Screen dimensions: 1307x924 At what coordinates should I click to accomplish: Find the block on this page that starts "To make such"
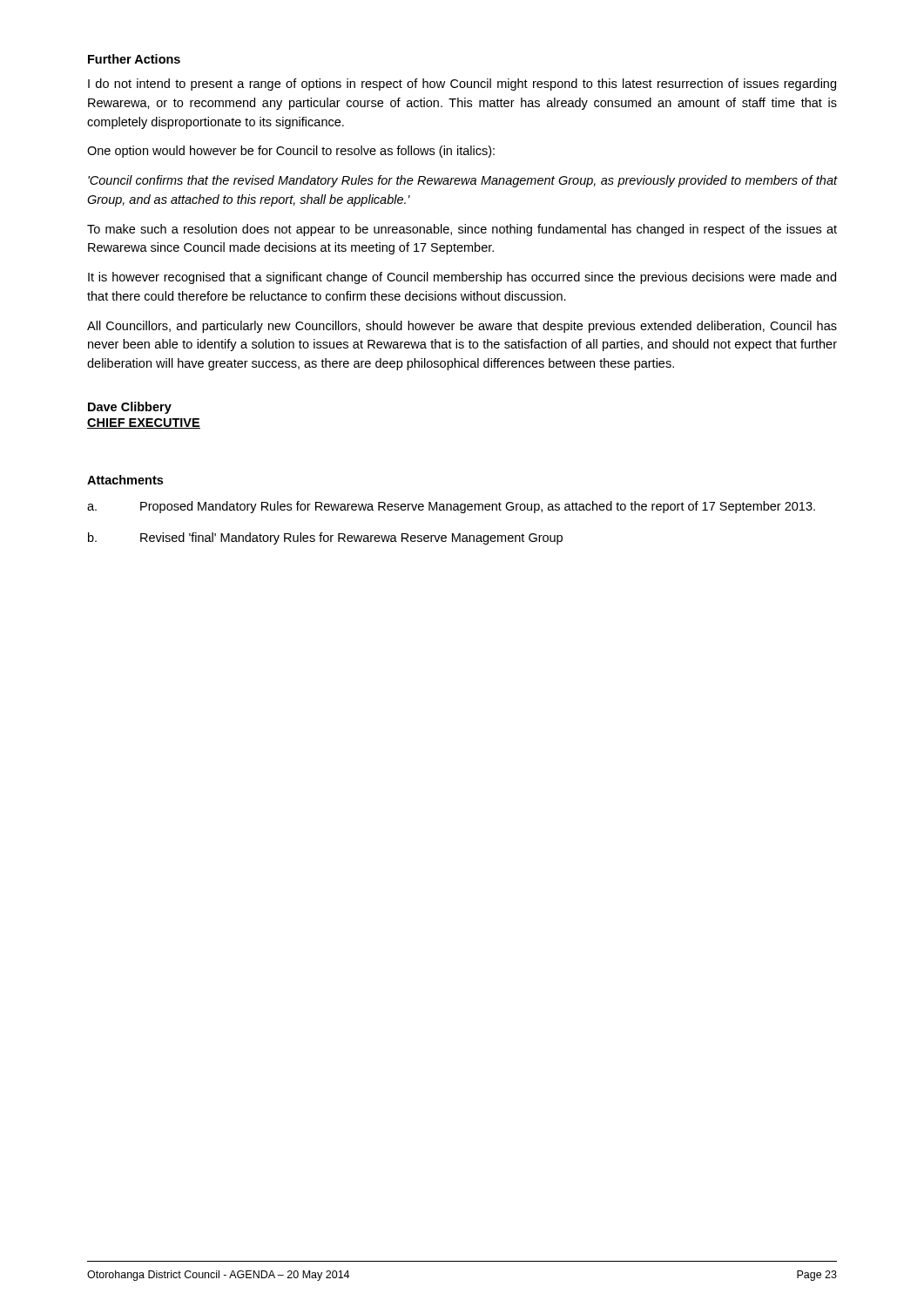(x=462, y=238)
